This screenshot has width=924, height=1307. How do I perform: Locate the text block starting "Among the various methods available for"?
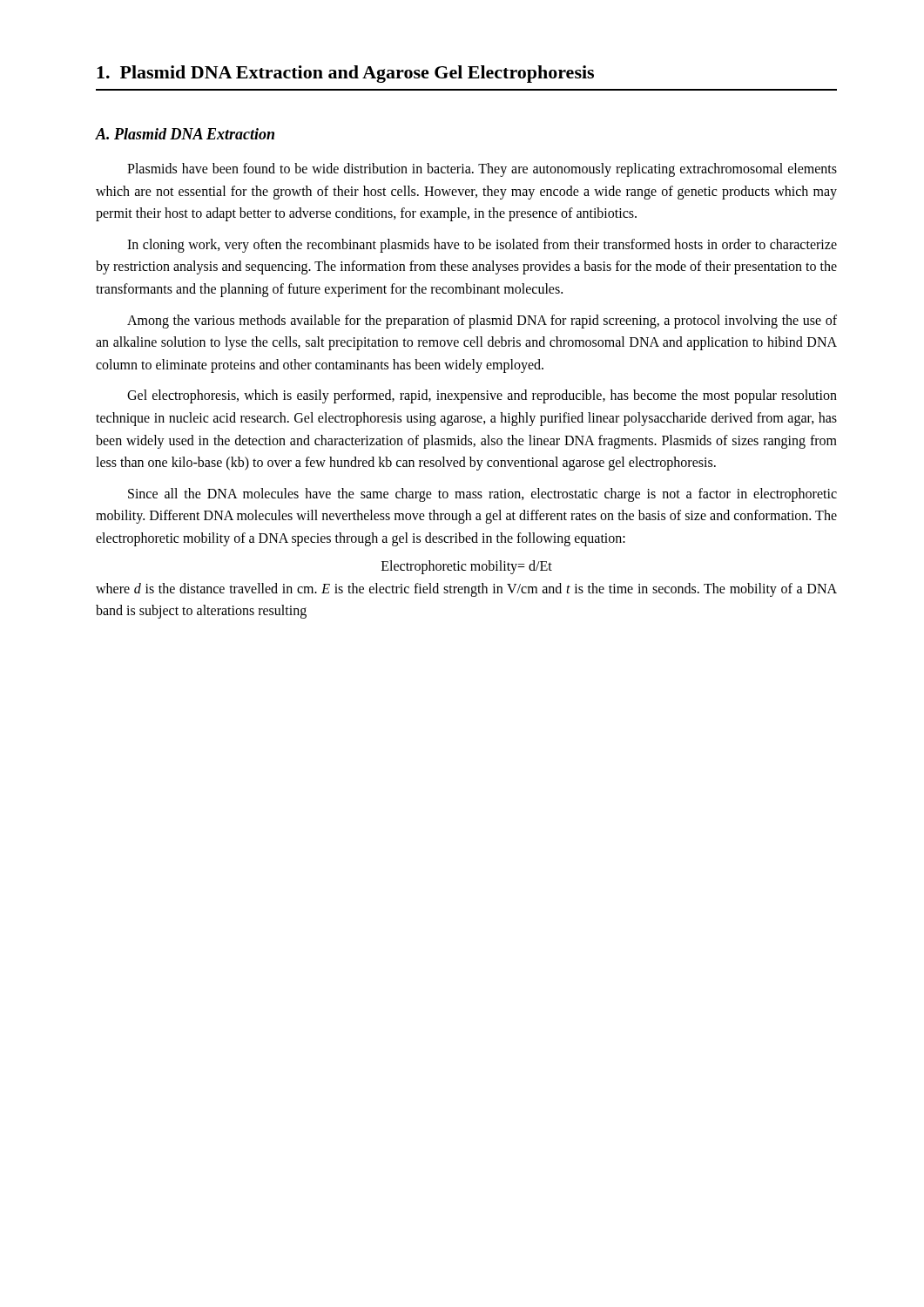click(466, 342)
